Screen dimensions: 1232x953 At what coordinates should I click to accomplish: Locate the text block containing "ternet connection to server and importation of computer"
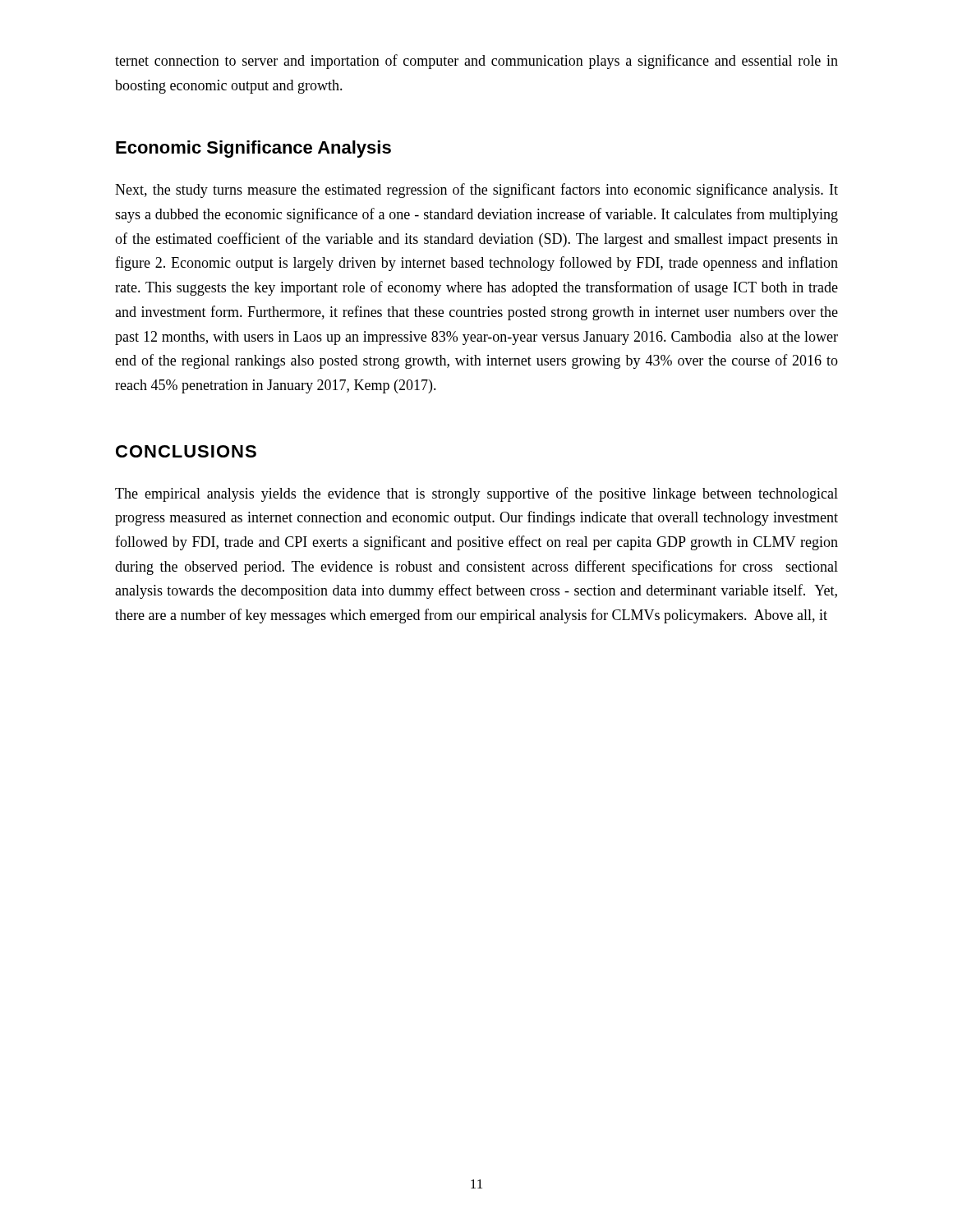tap(476, 73)
